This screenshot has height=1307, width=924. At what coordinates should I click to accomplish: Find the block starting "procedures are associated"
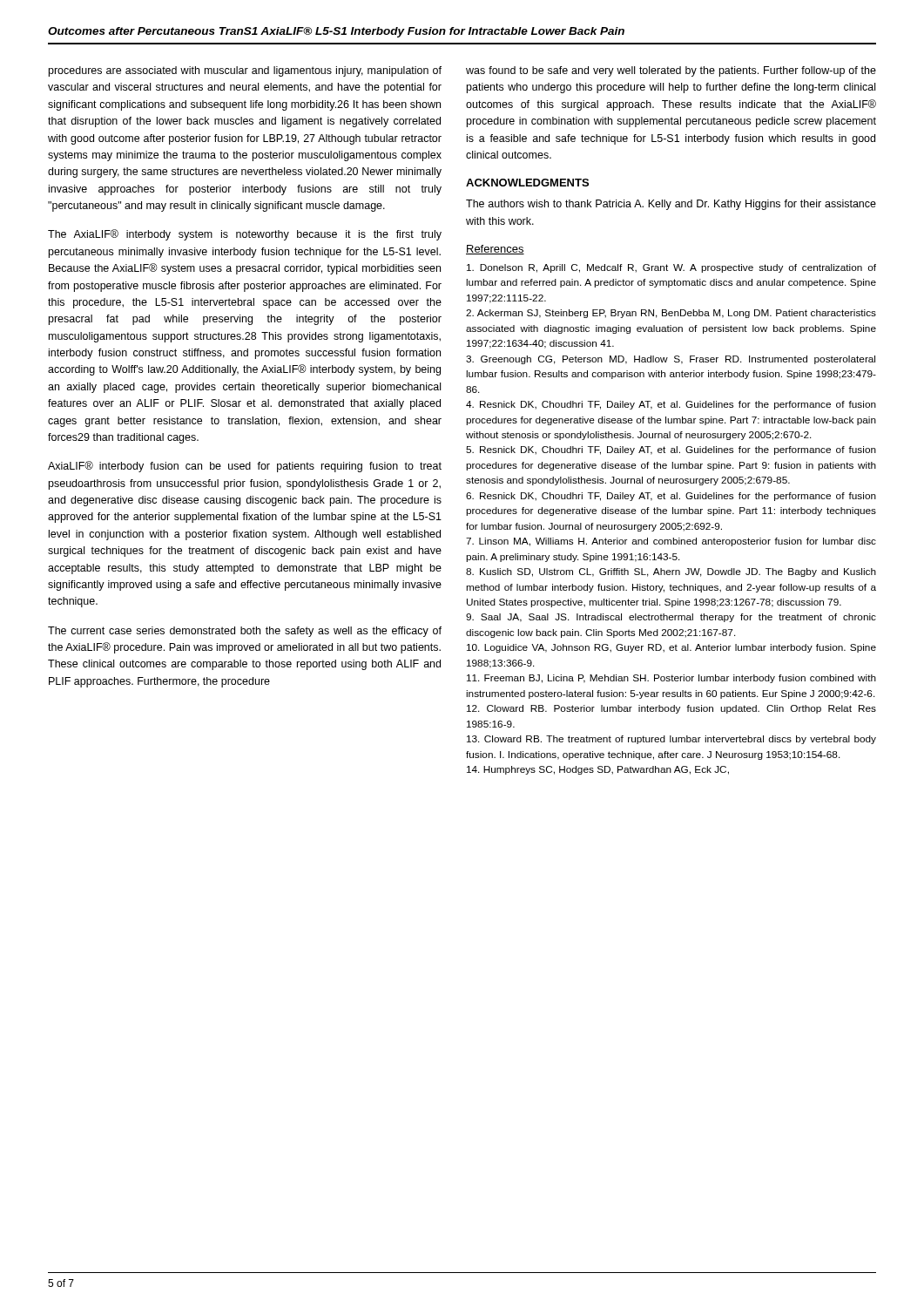(x=245, y=138)
